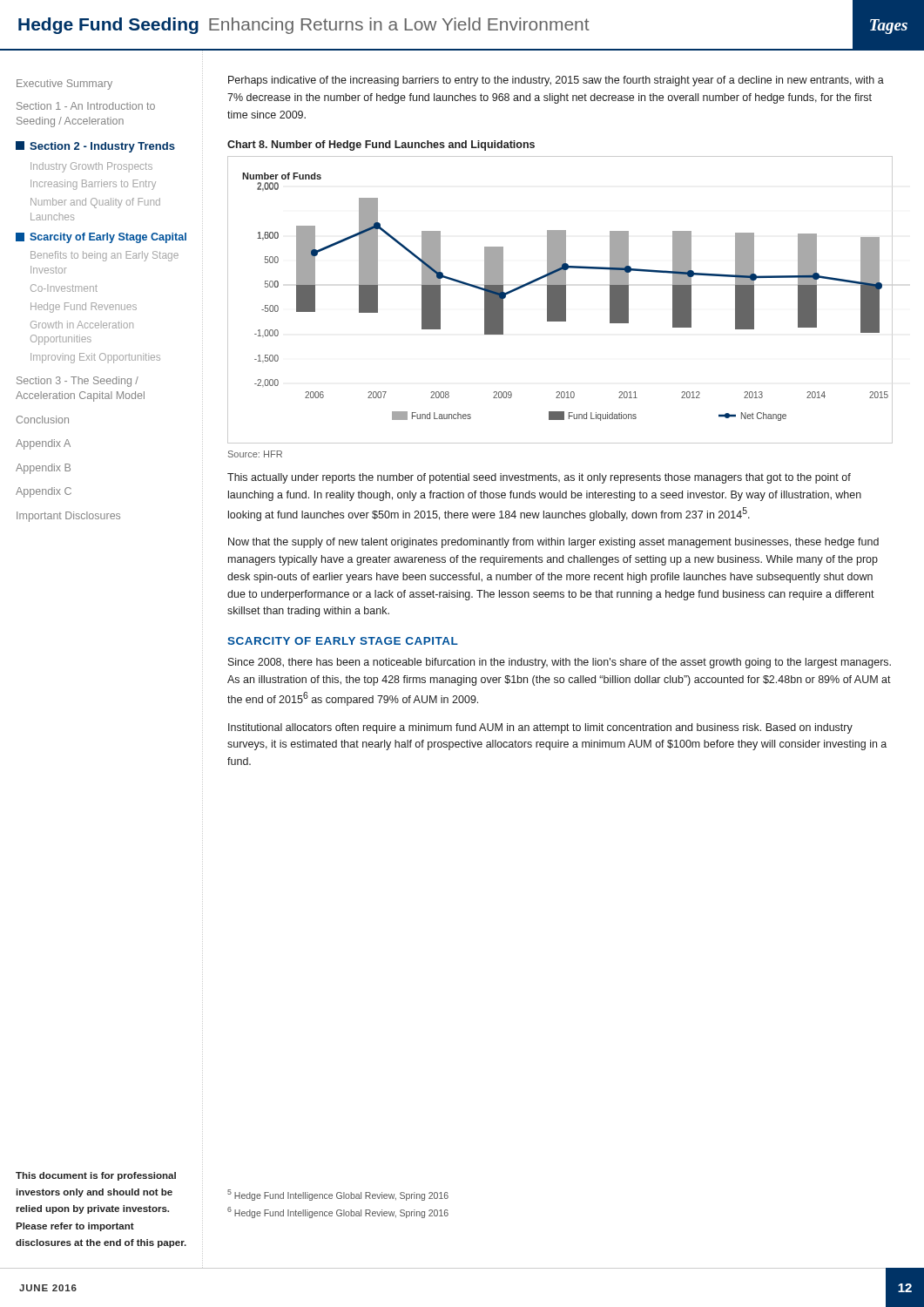Point to the passage starting "Improving Exit Opportunities"

(95, 357)
